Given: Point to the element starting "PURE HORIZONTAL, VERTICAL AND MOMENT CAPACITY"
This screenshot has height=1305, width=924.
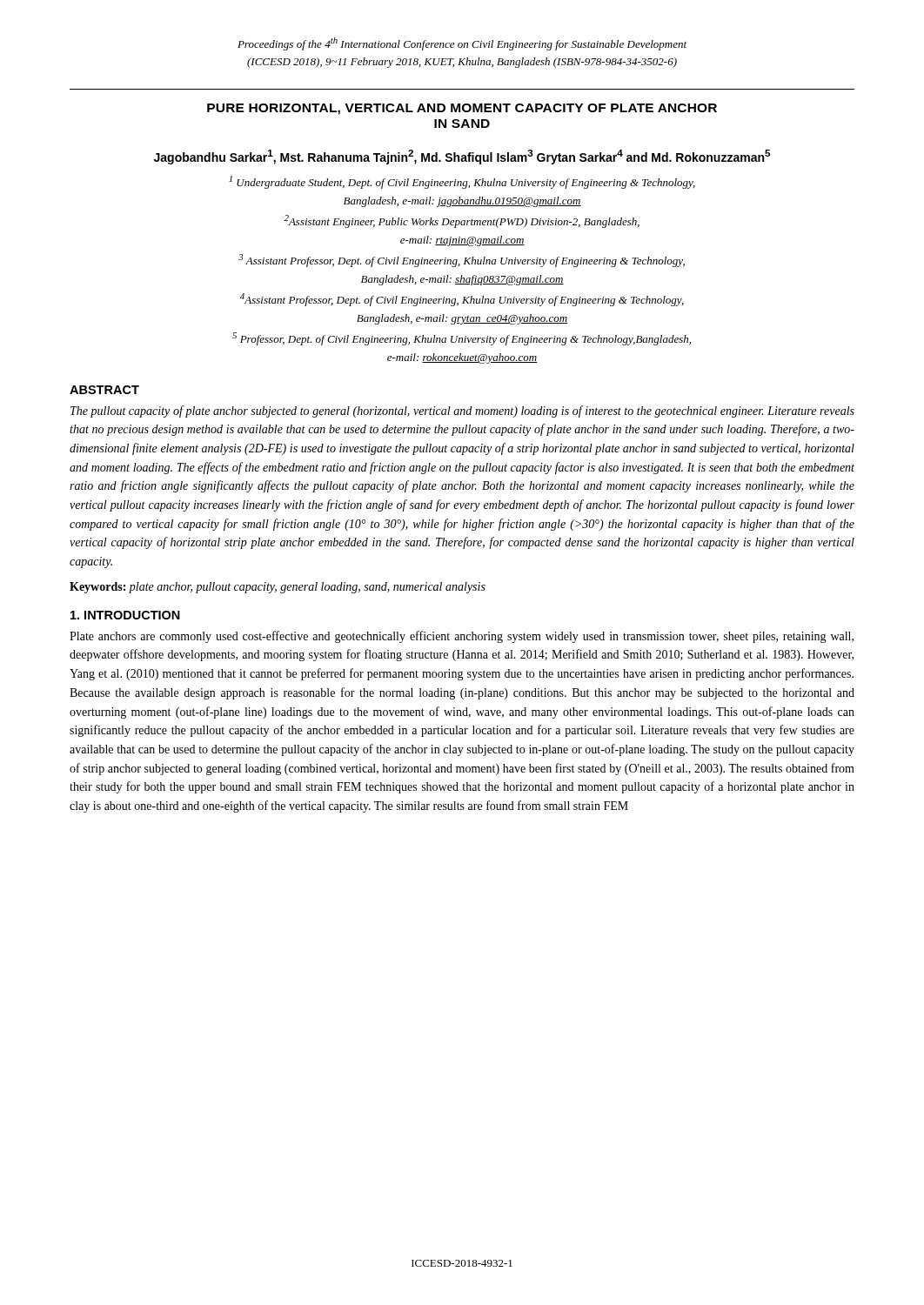Looking at the screenshot, I should 462,116.
